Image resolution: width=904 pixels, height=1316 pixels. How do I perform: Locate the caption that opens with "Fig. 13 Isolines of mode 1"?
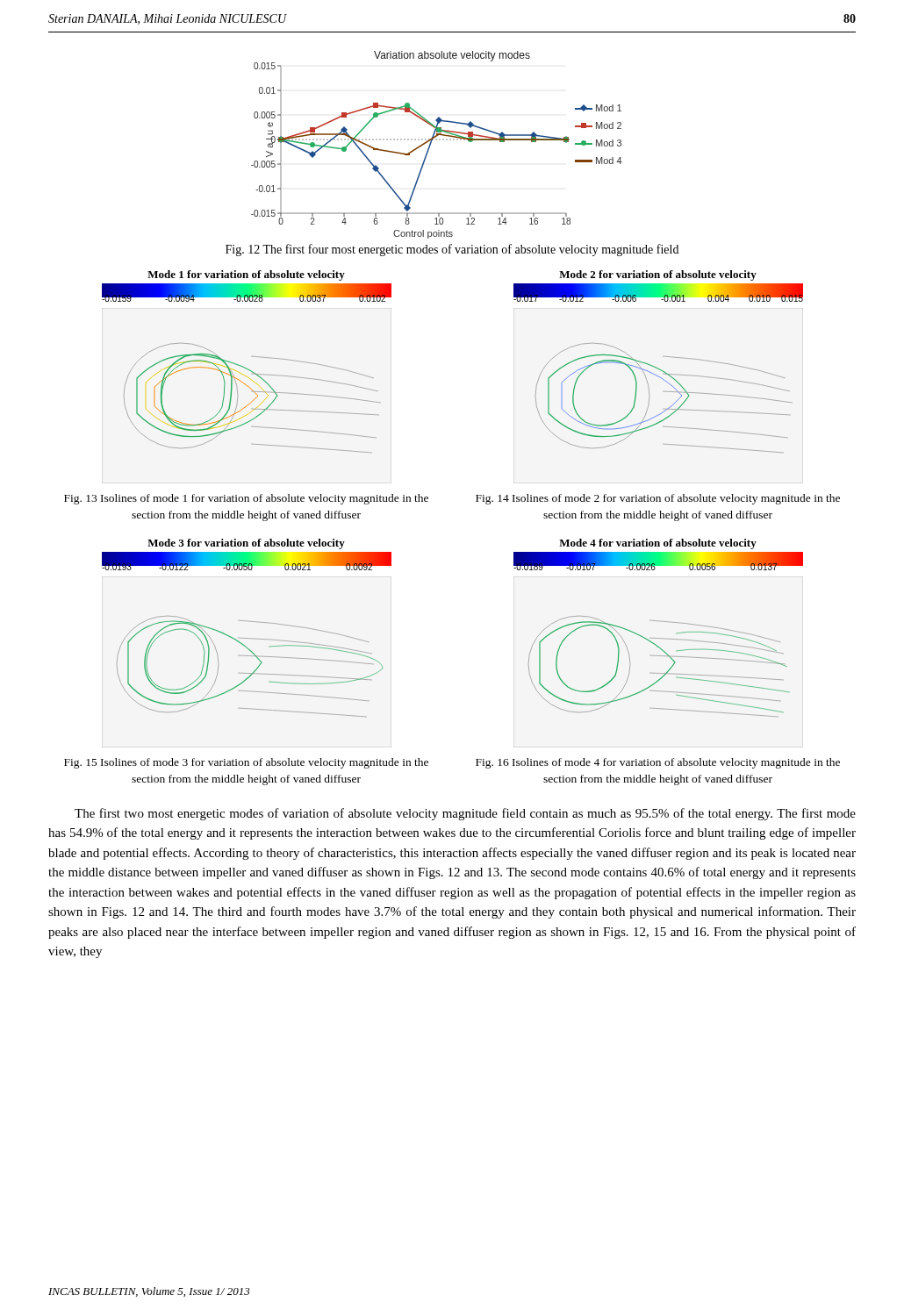pos(246,506)
